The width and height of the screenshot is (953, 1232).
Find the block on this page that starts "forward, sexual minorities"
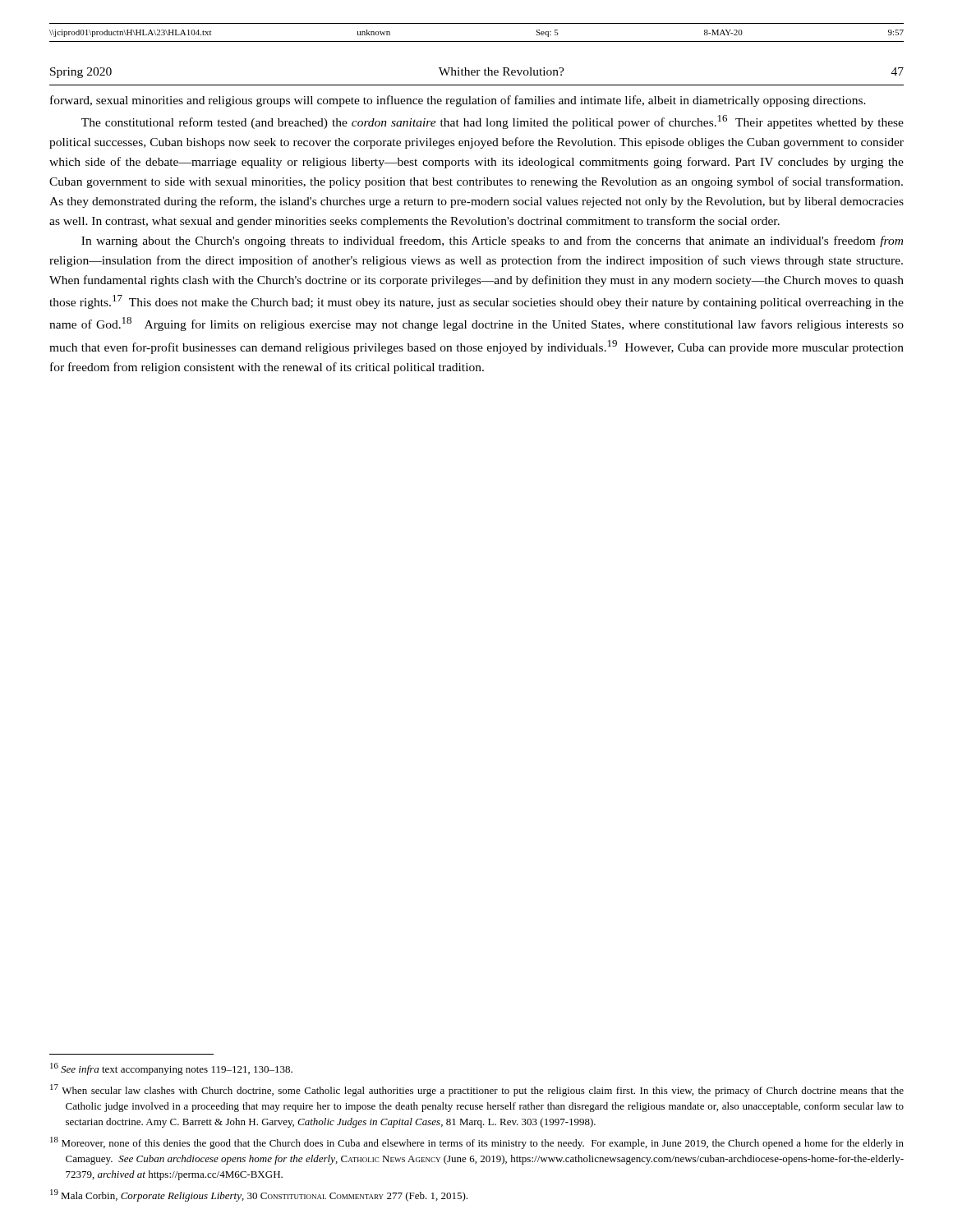tap(458, 100)
